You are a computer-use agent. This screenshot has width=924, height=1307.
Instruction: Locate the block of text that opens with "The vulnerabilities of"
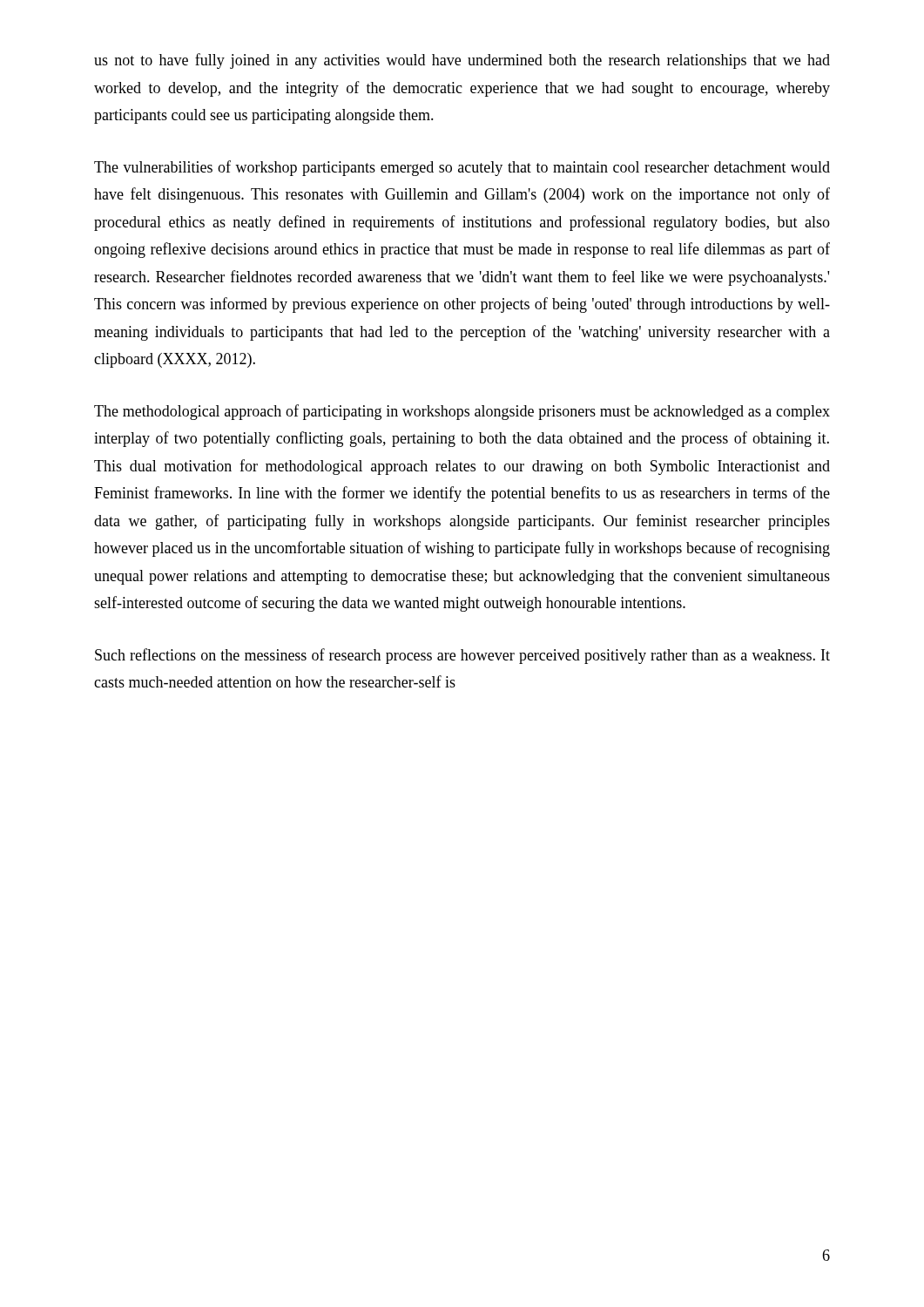pyautogui.click(x=462, y=263)
